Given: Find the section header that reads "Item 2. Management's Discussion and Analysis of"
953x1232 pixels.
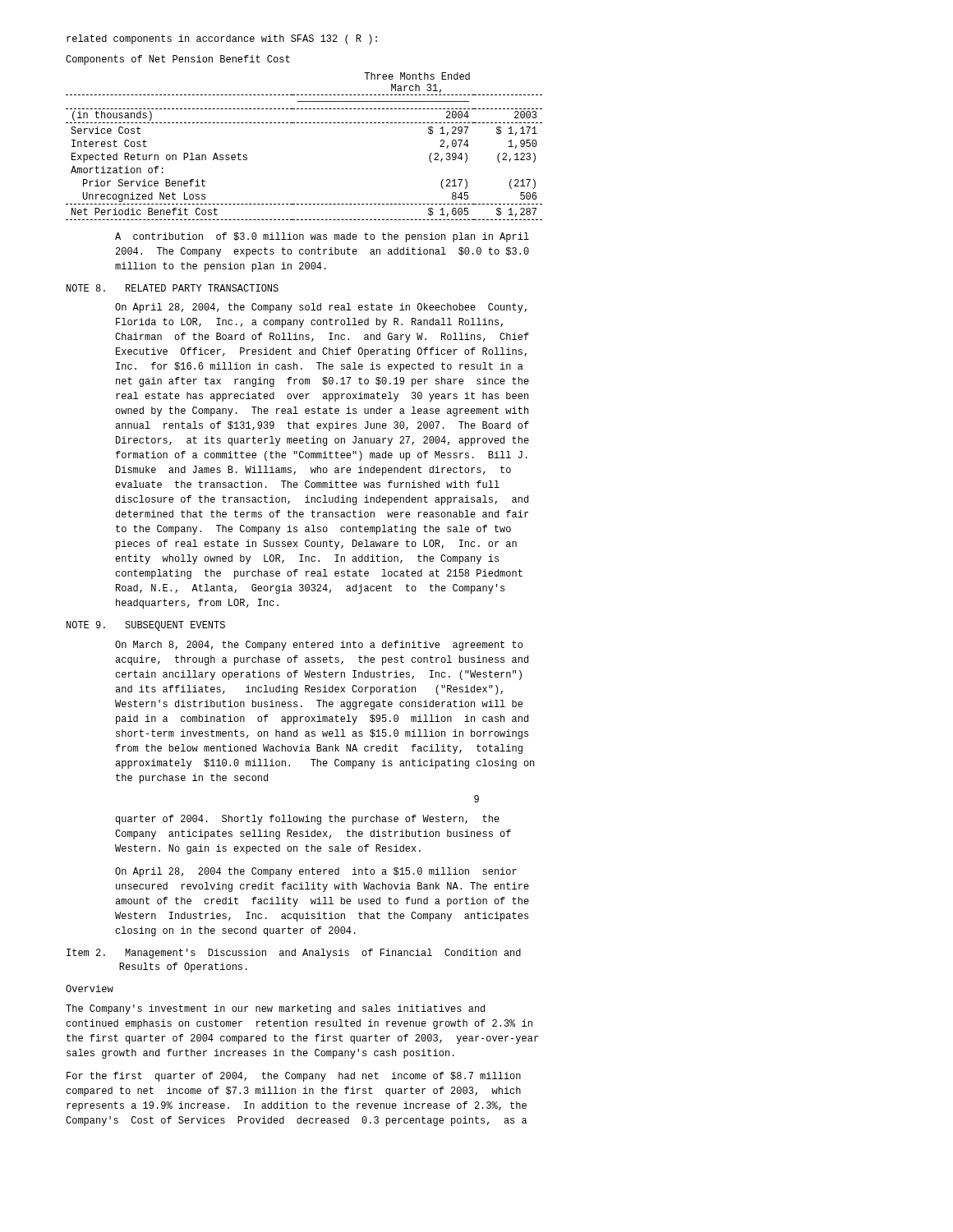Looking at the screenshot, I should 294,961.
